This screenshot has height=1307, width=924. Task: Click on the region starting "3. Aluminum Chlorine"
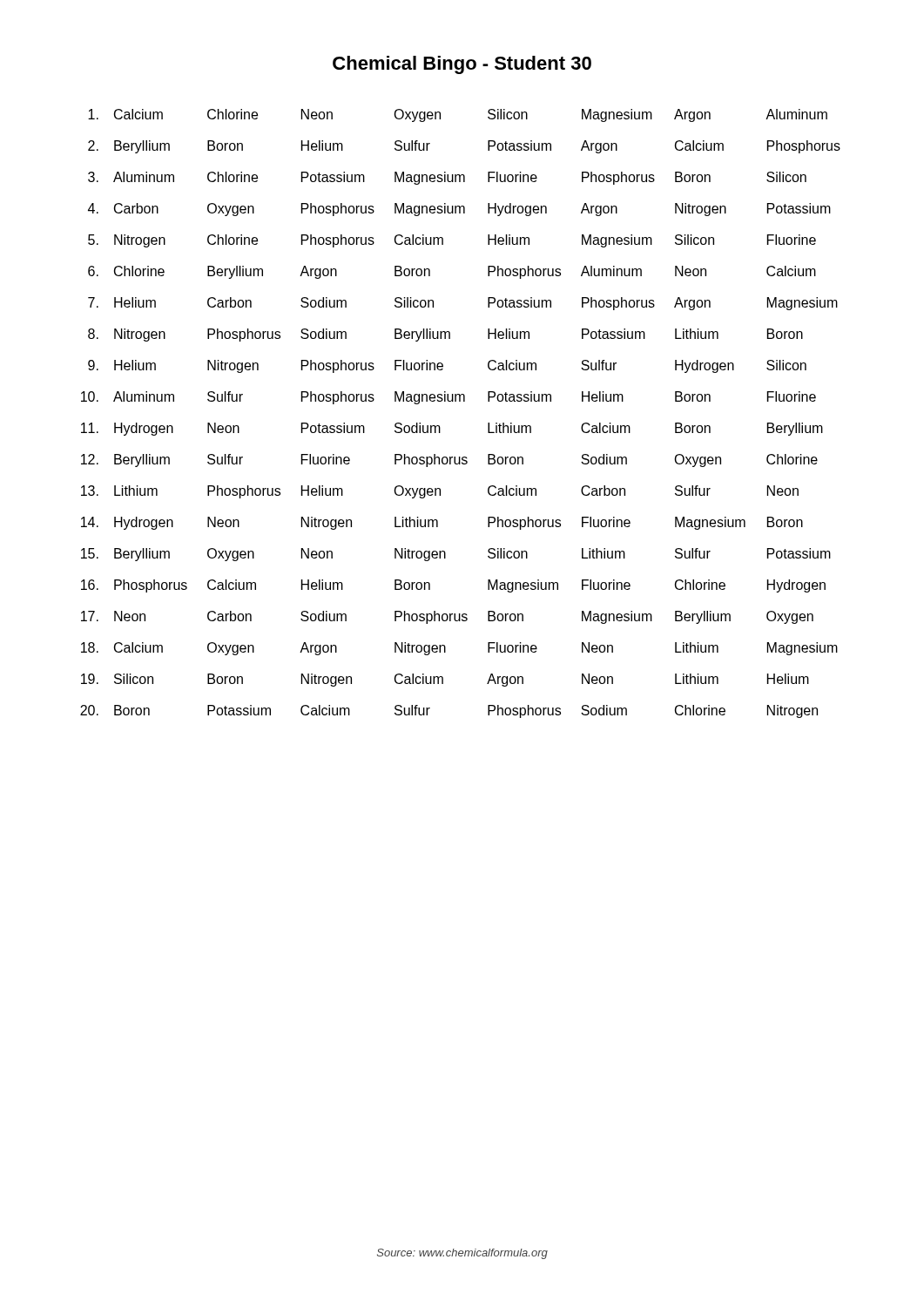click(x=462, y=178)
